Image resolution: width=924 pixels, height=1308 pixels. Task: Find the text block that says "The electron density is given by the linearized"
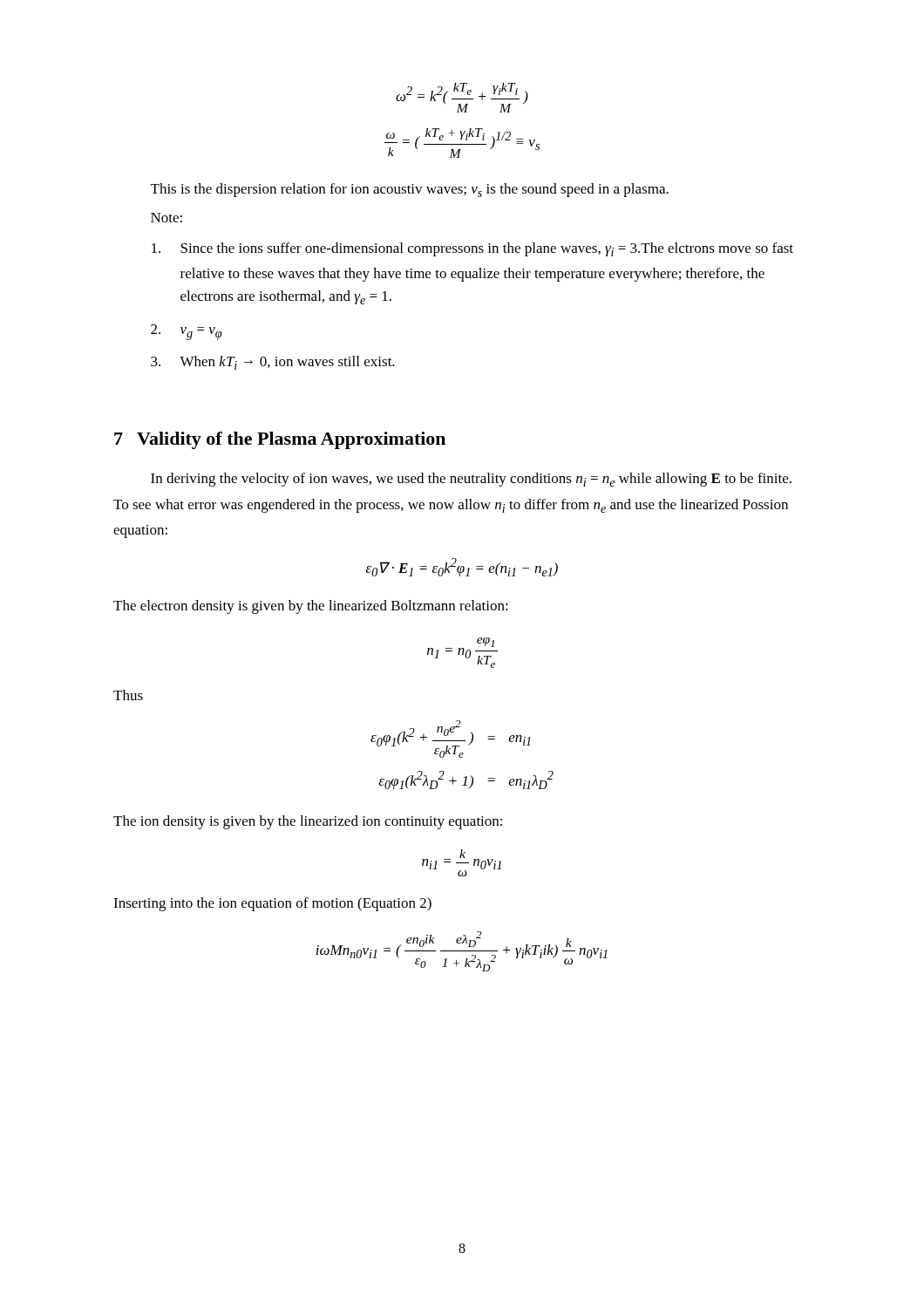[311, 606]
